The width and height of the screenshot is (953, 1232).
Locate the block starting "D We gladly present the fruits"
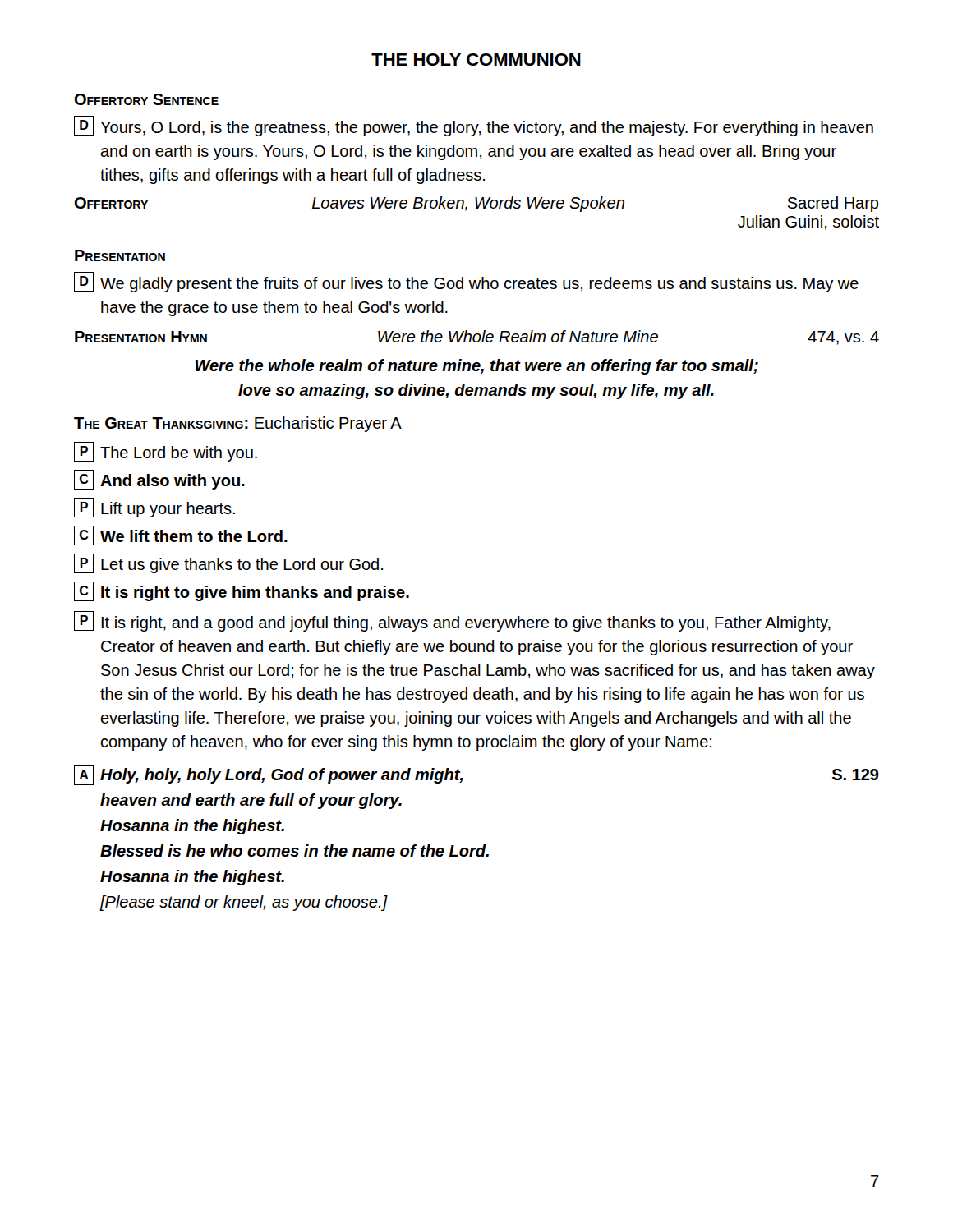tap(476, 296)
